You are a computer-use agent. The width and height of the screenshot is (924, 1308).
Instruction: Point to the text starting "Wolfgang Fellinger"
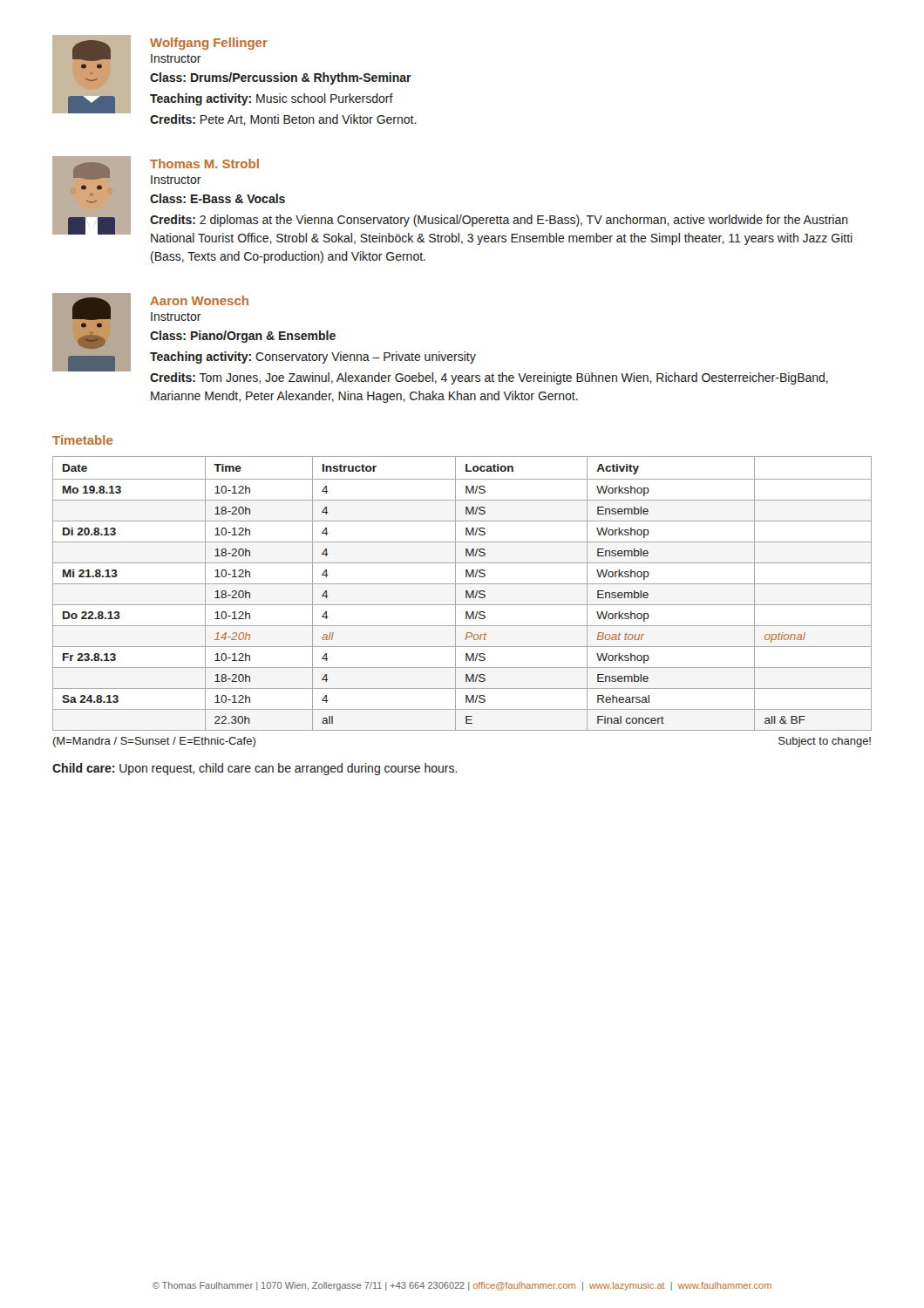209,42
